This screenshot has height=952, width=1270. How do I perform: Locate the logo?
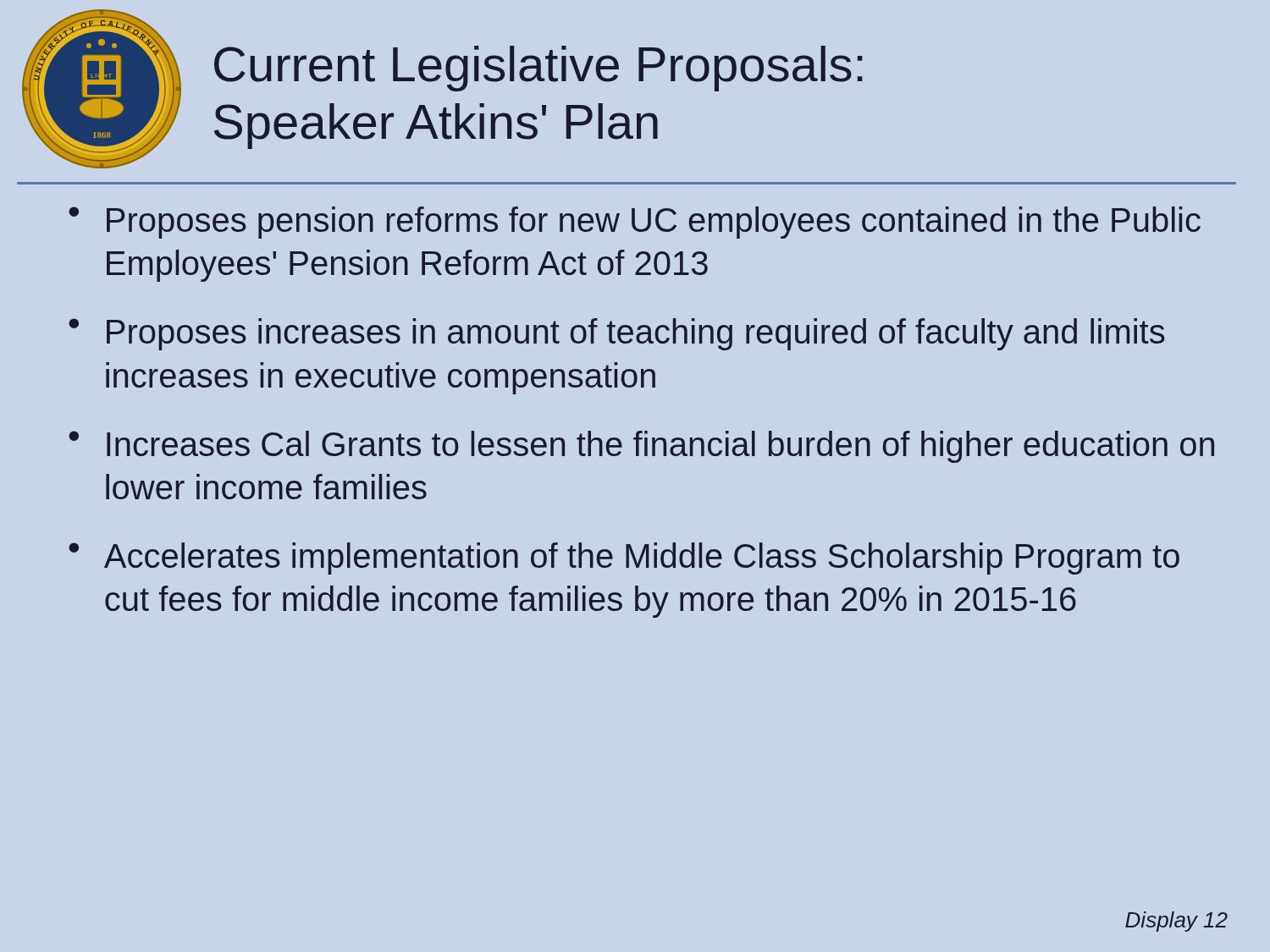(102, 89)
